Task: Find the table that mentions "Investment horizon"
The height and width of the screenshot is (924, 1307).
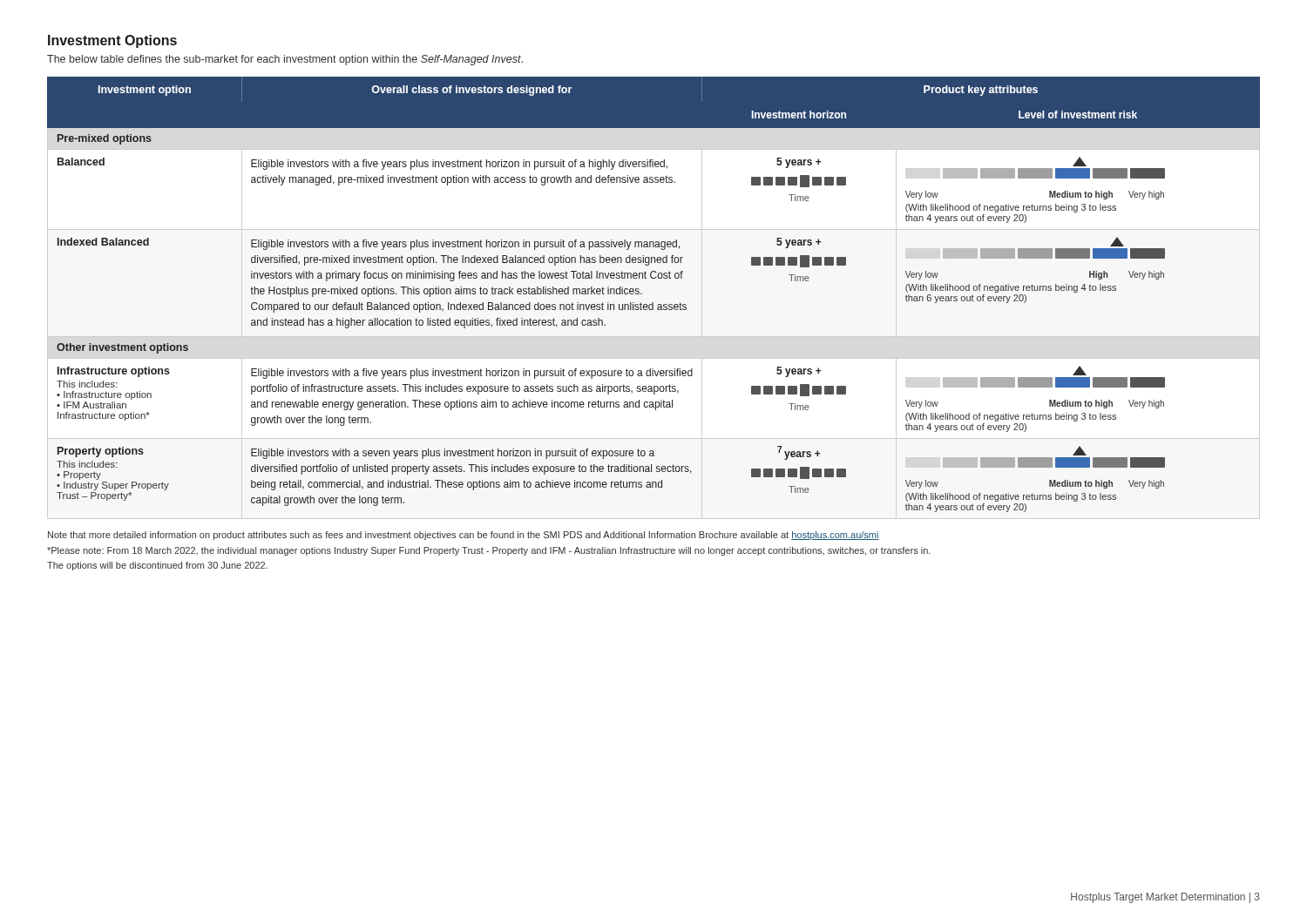Action: point(654,298)
